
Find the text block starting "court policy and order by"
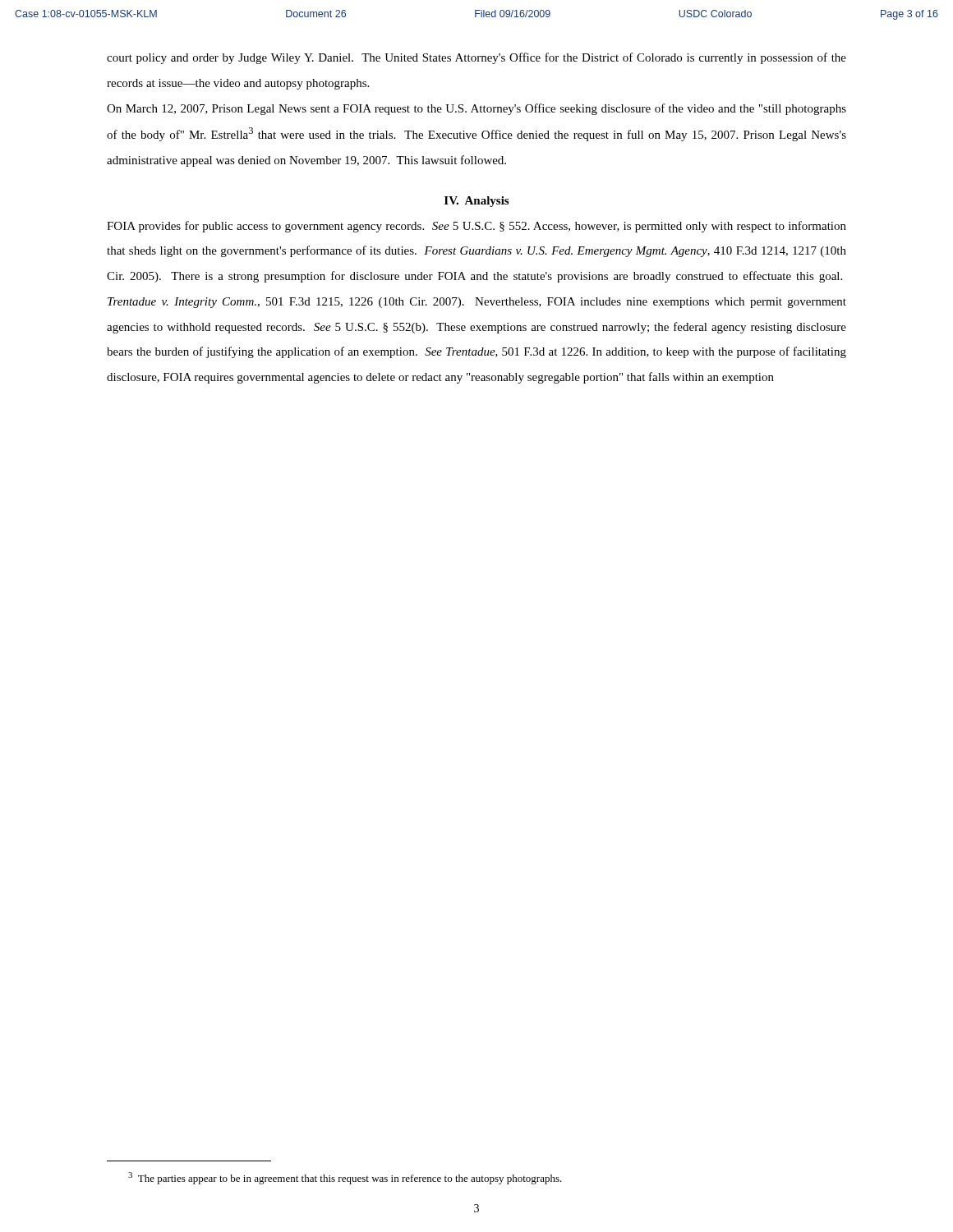click(476, 70)
